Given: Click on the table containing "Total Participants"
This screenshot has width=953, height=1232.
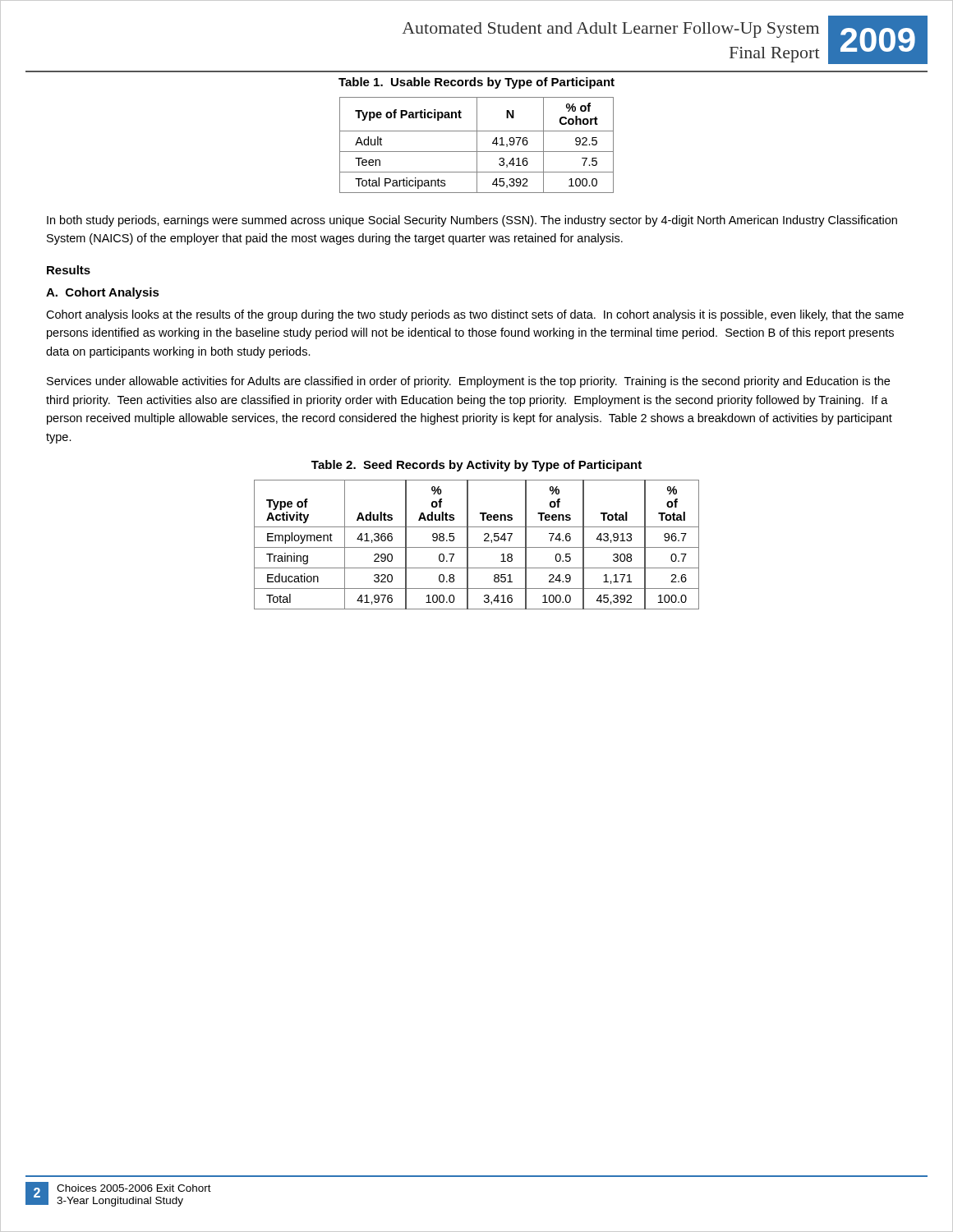Looking at the screenshot, I should point(476,145).
